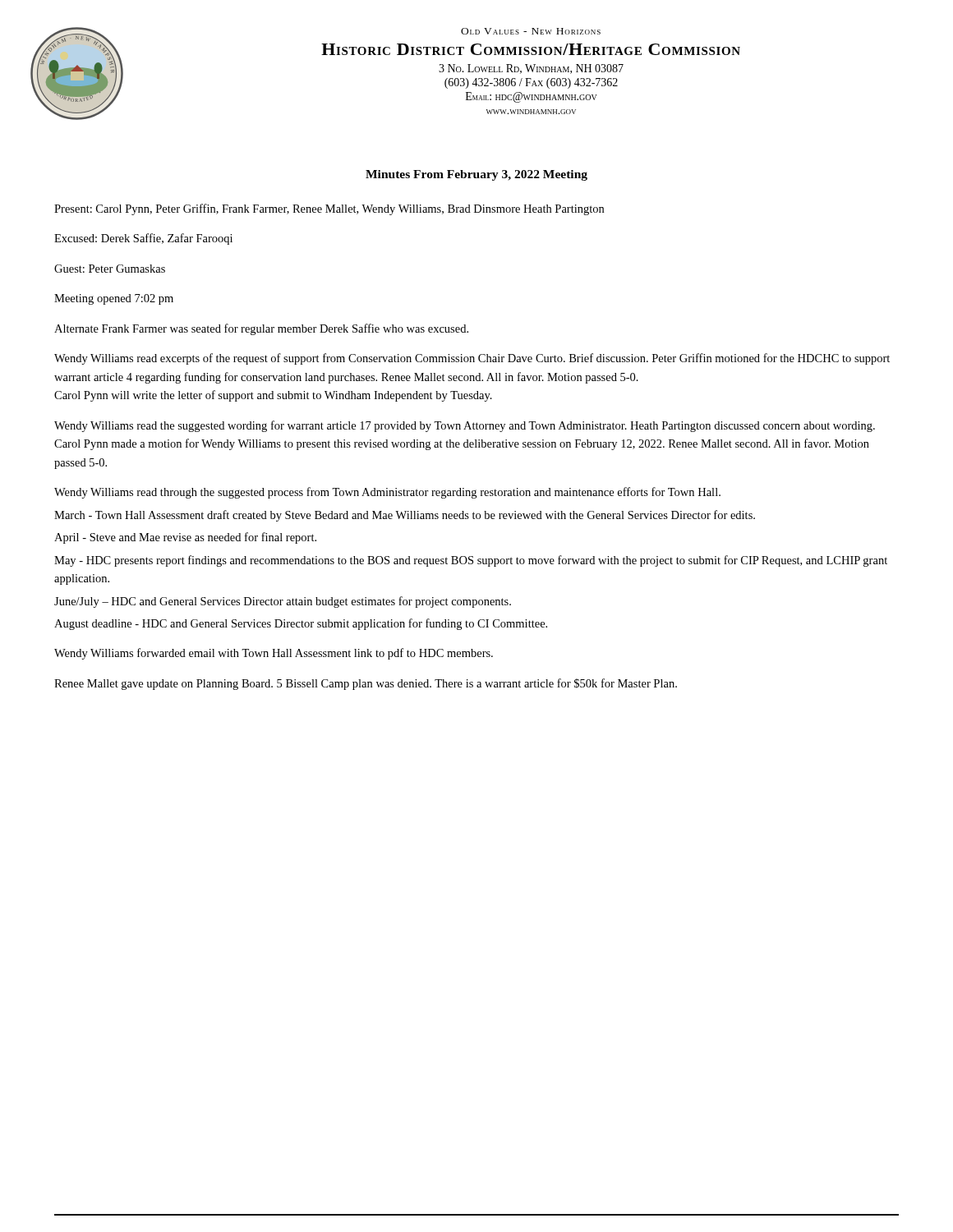
Task: Find the block on this page that starts "Wendy Williams read through"
Action: pyautogui.click(x=476, y=558)
